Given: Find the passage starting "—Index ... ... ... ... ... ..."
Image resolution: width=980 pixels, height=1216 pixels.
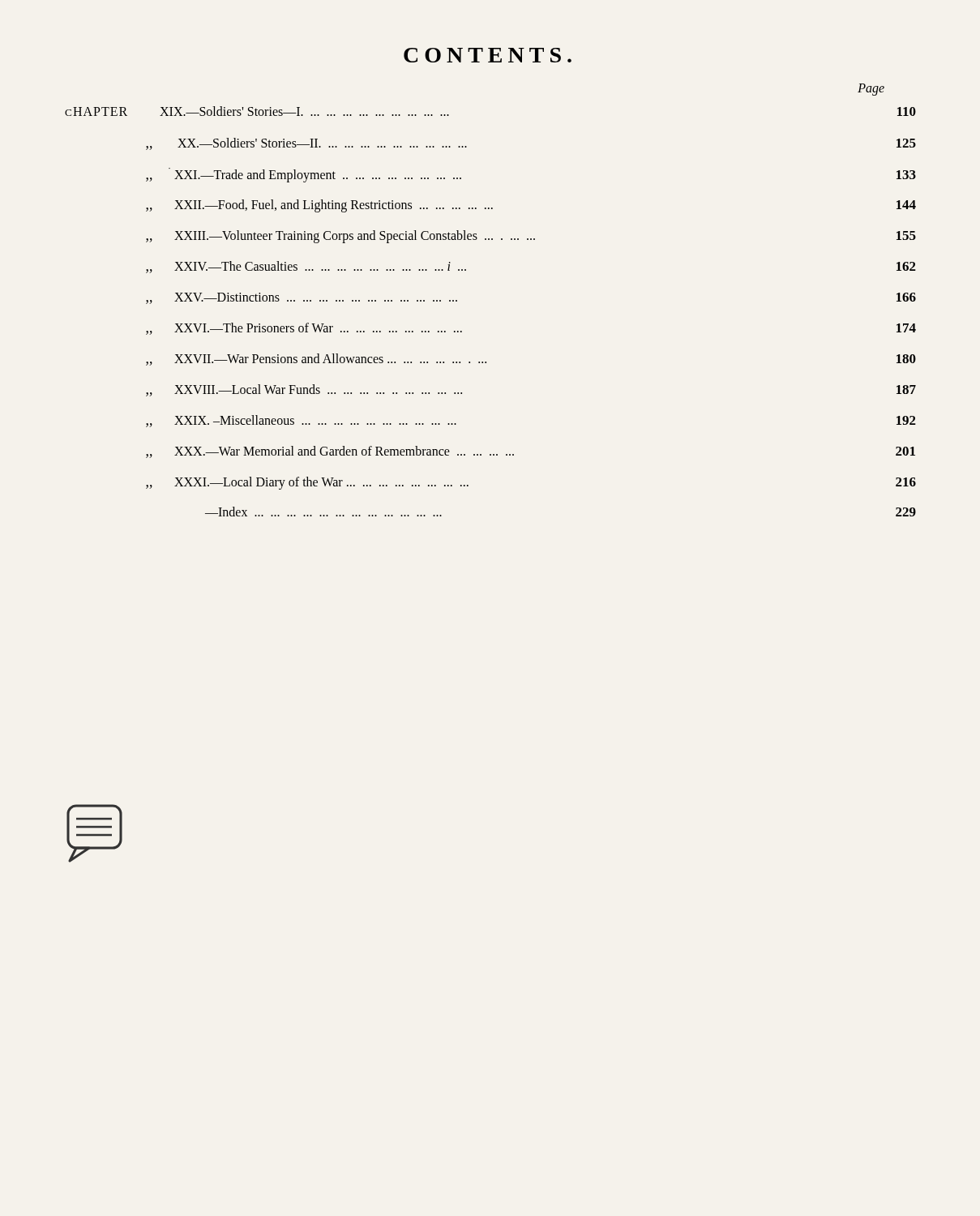Looking at the screenshot, I should [x=244, y=512].
